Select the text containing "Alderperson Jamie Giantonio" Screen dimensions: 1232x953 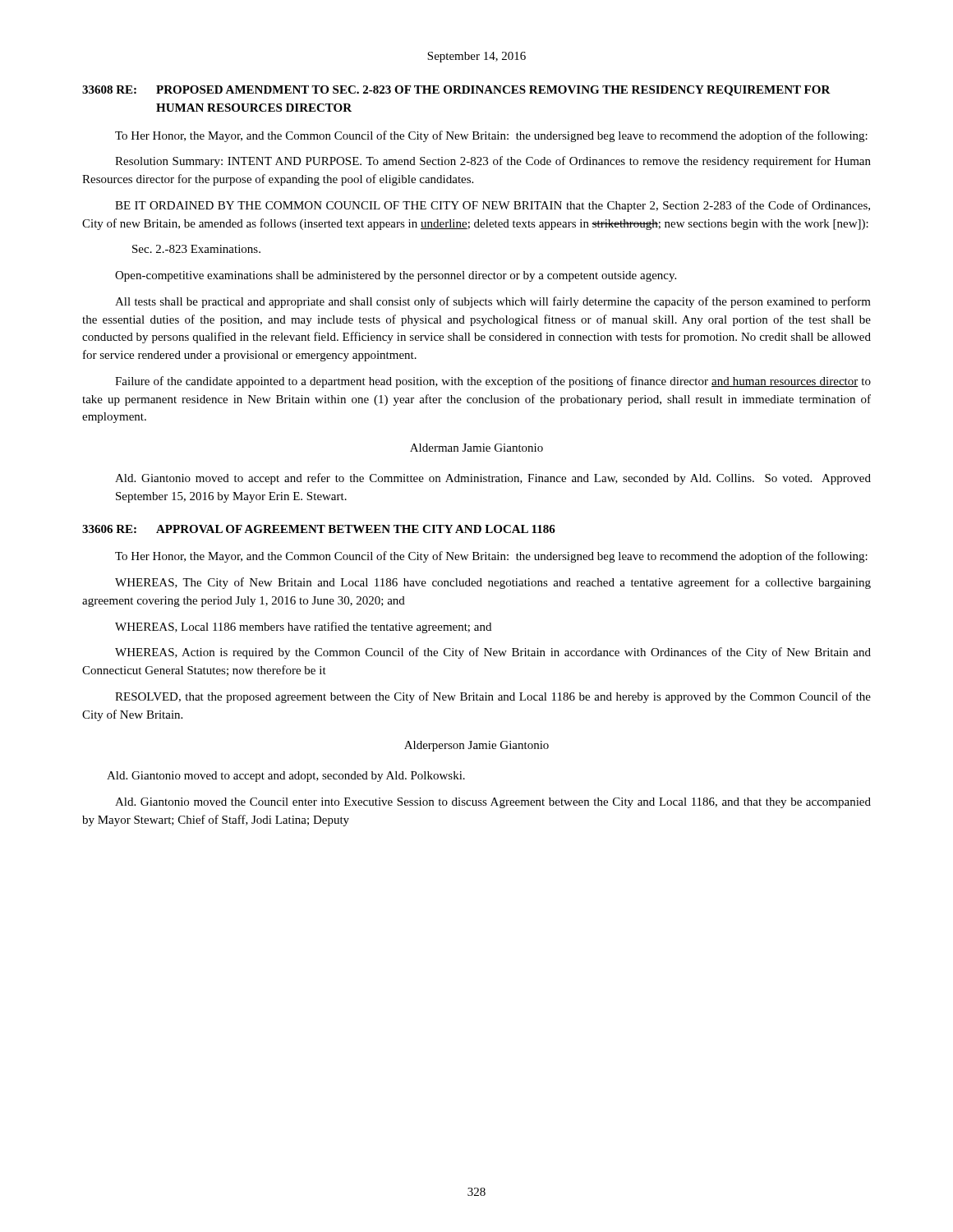tap(476, 745)
